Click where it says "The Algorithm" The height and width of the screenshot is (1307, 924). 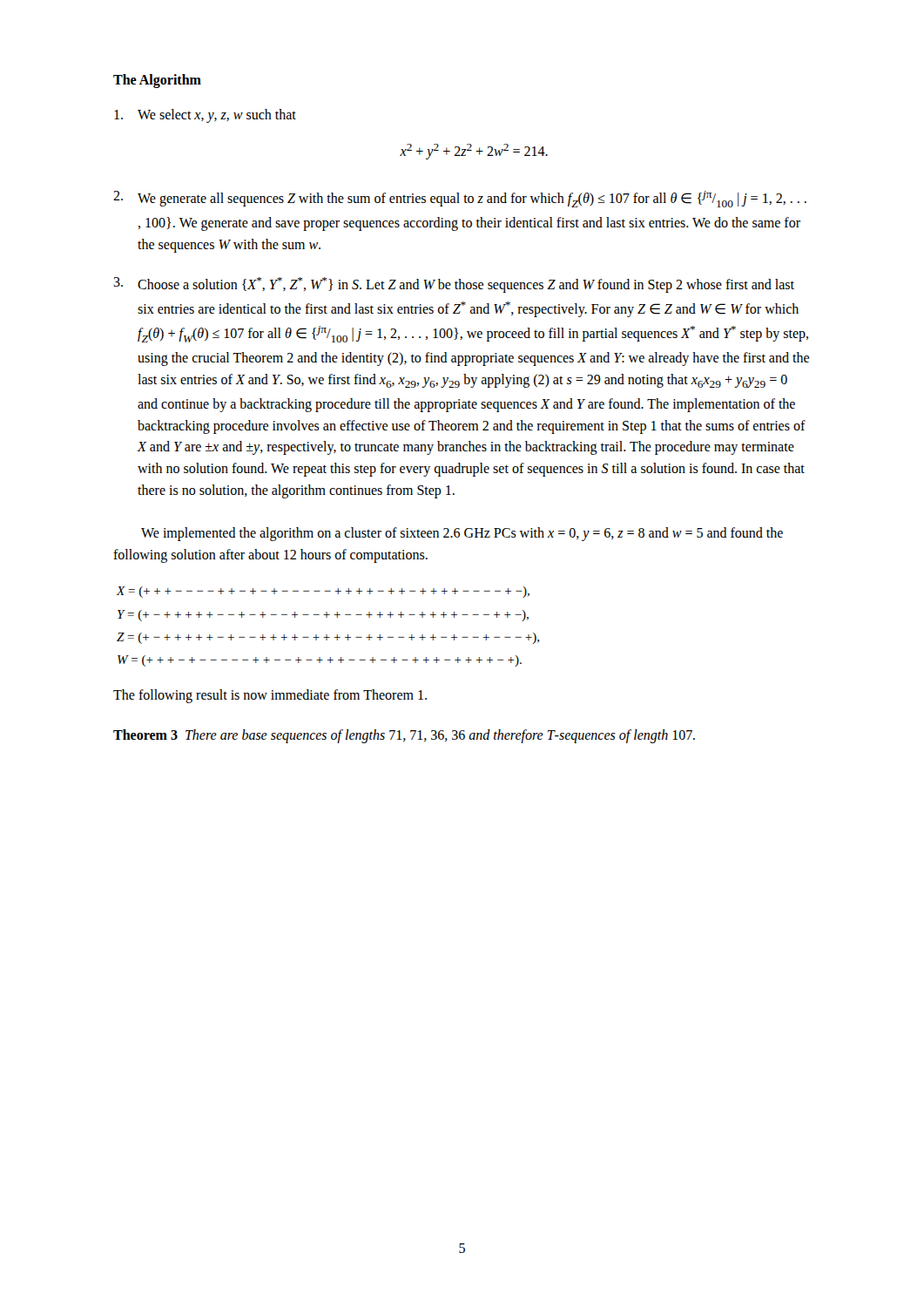point(157,80)
